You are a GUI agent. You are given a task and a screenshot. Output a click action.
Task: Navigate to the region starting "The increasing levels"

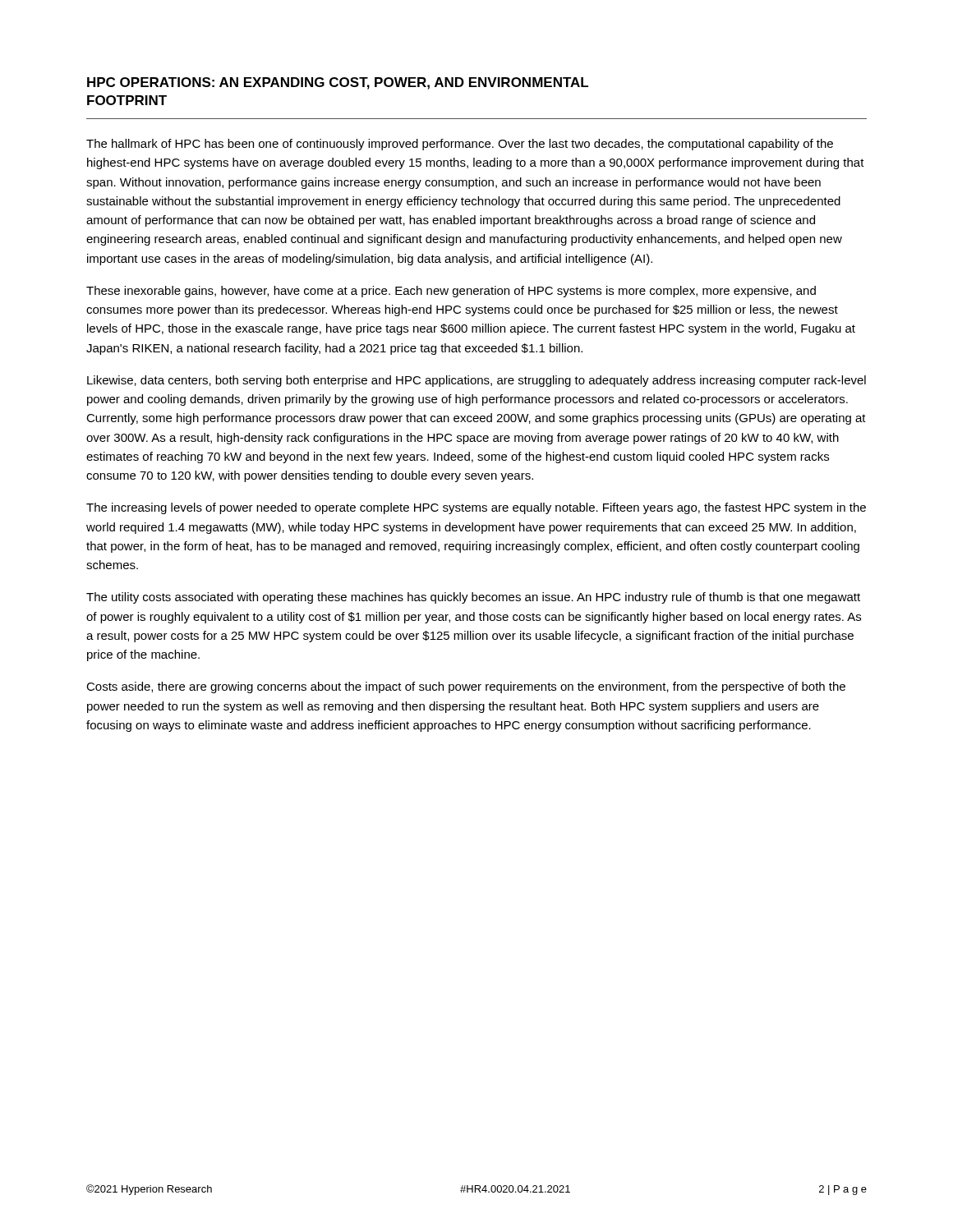[x=476, y=536]
